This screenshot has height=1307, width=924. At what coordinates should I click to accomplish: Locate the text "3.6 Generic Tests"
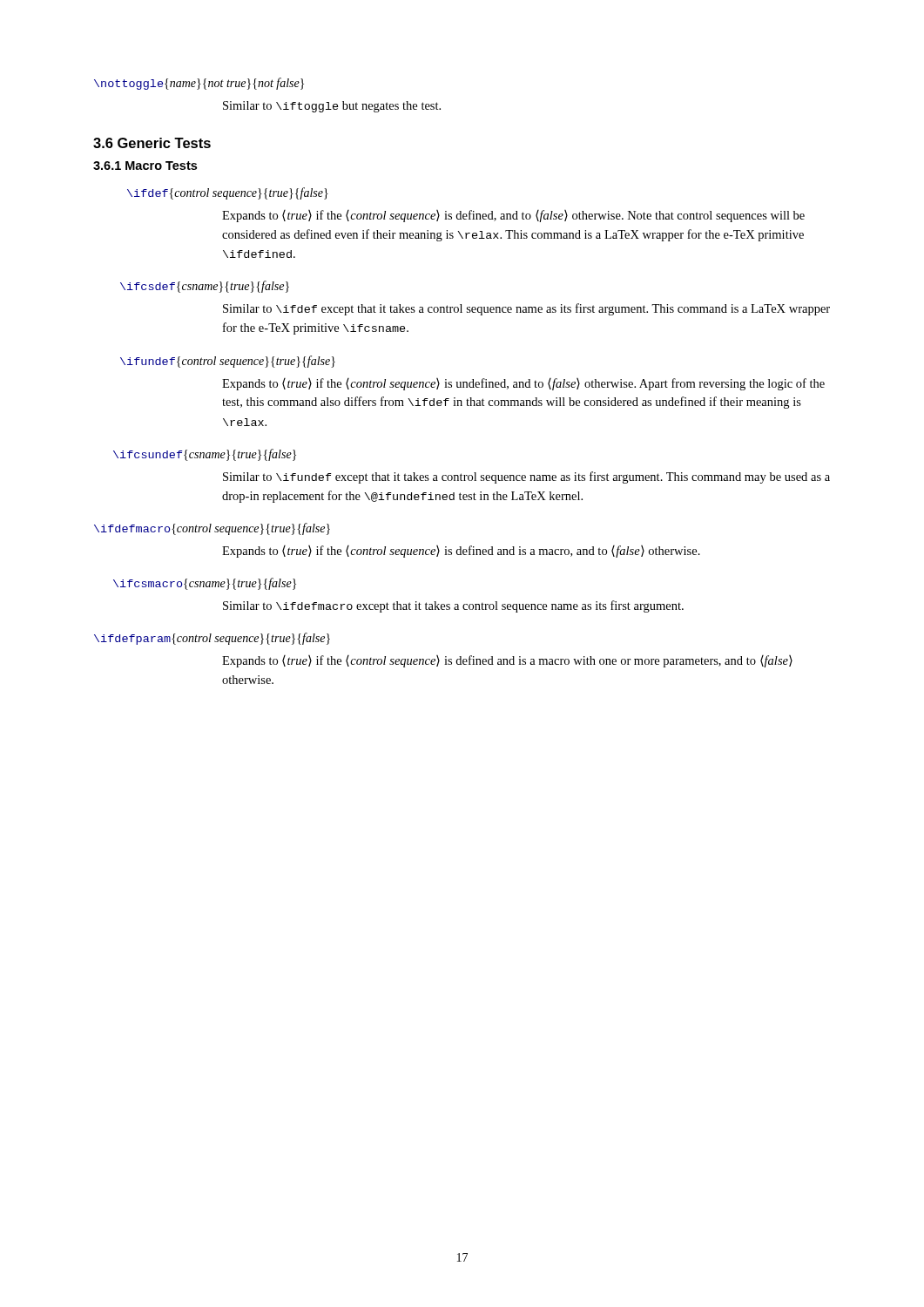[x=152, y=143]
